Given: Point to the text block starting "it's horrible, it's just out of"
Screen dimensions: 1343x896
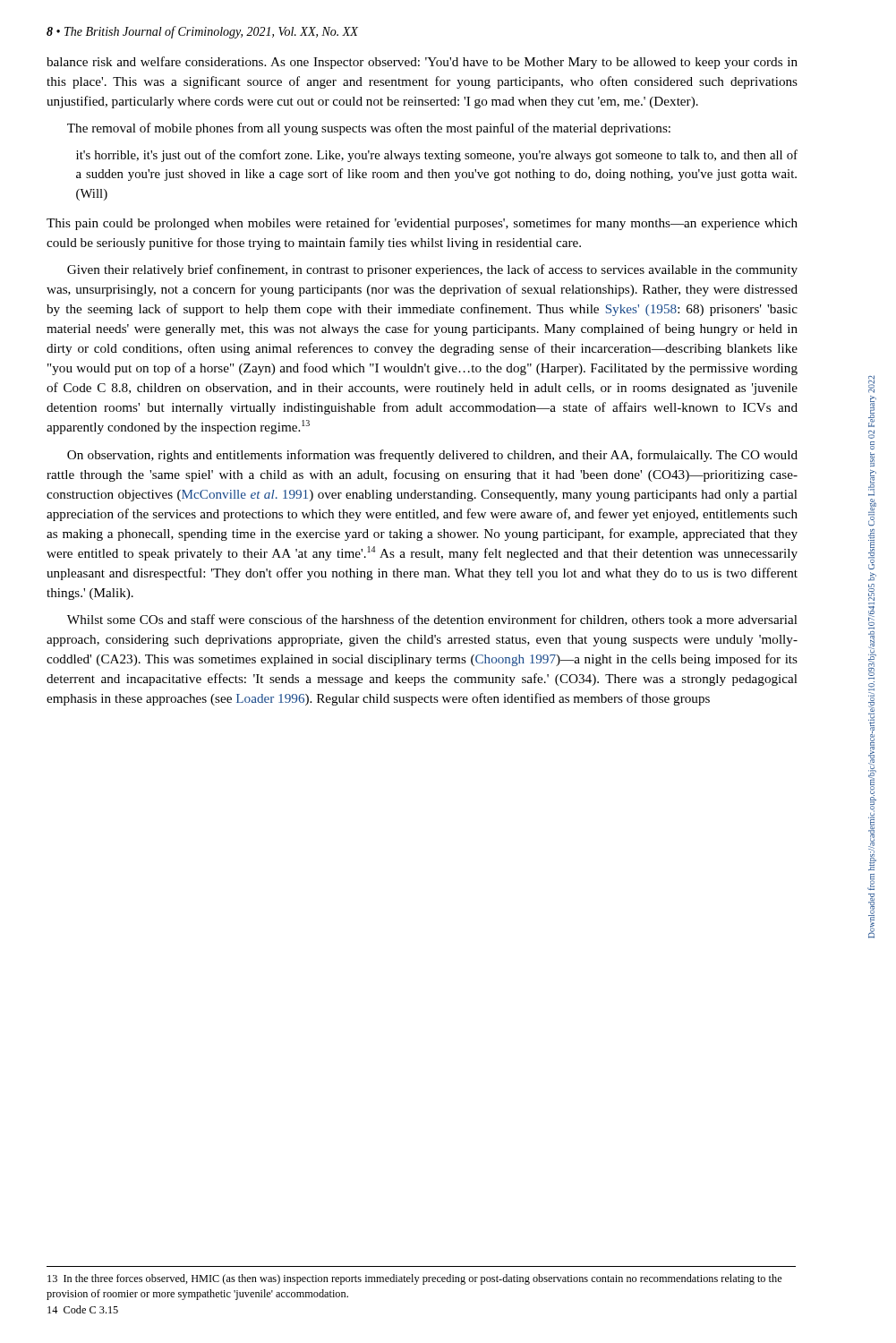Looking at the screenshot, I should tap(437, 174).
